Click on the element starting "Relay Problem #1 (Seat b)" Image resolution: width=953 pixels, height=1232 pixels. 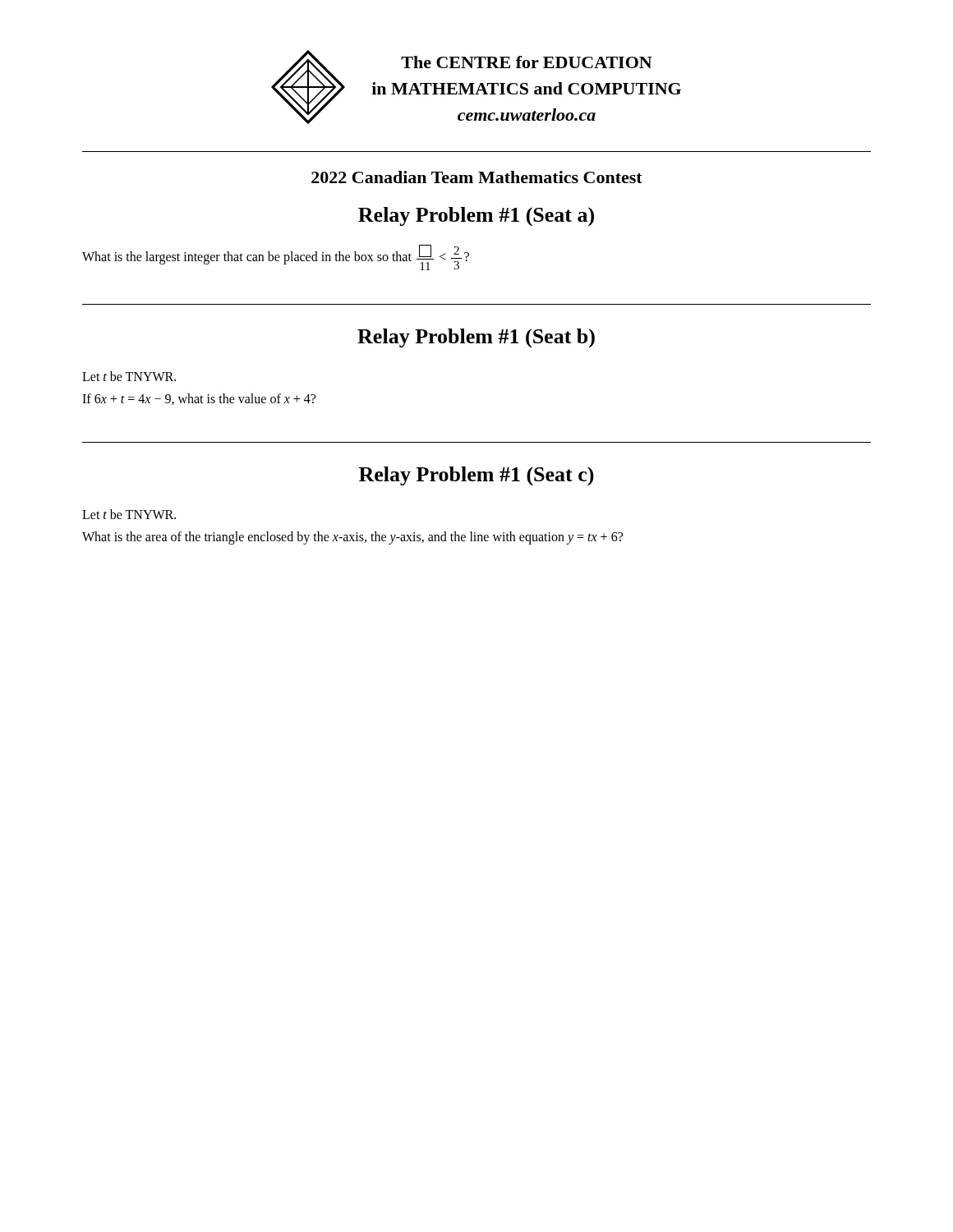pos(476,337)
